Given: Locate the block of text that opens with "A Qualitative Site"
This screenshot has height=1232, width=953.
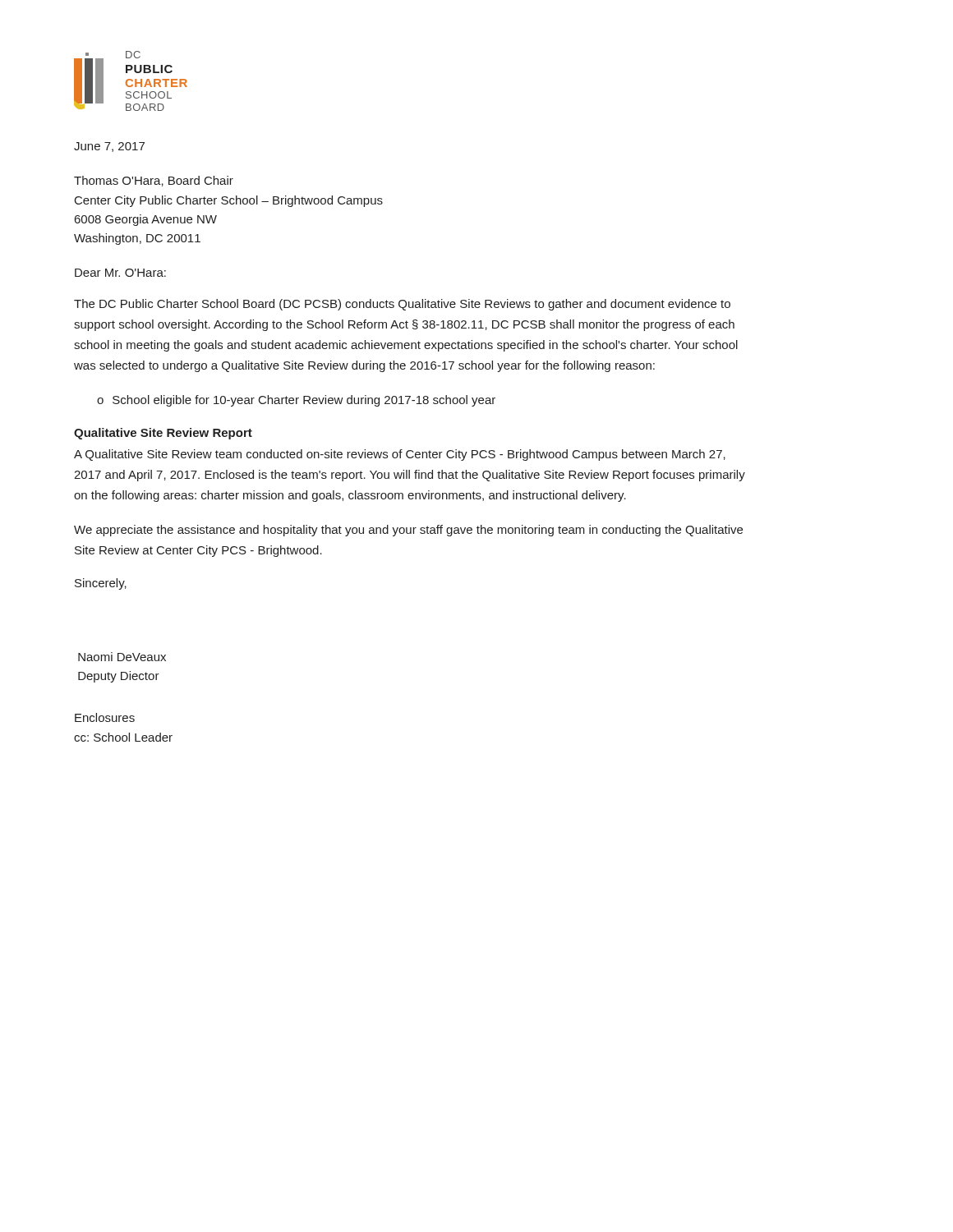Looking at the screenshot, I should point(409,474).
